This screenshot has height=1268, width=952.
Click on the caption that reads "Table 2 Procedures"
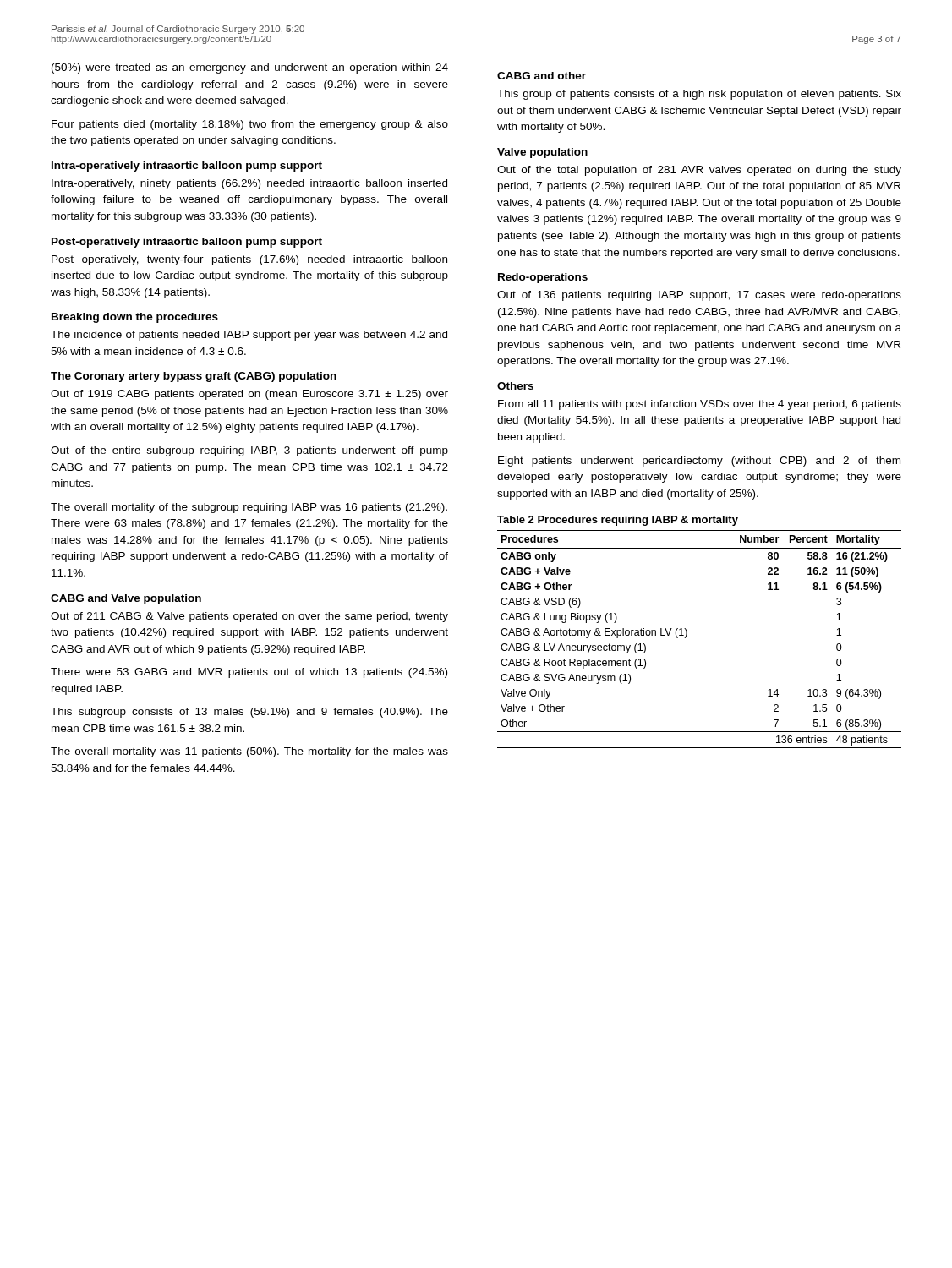(618, 520)
